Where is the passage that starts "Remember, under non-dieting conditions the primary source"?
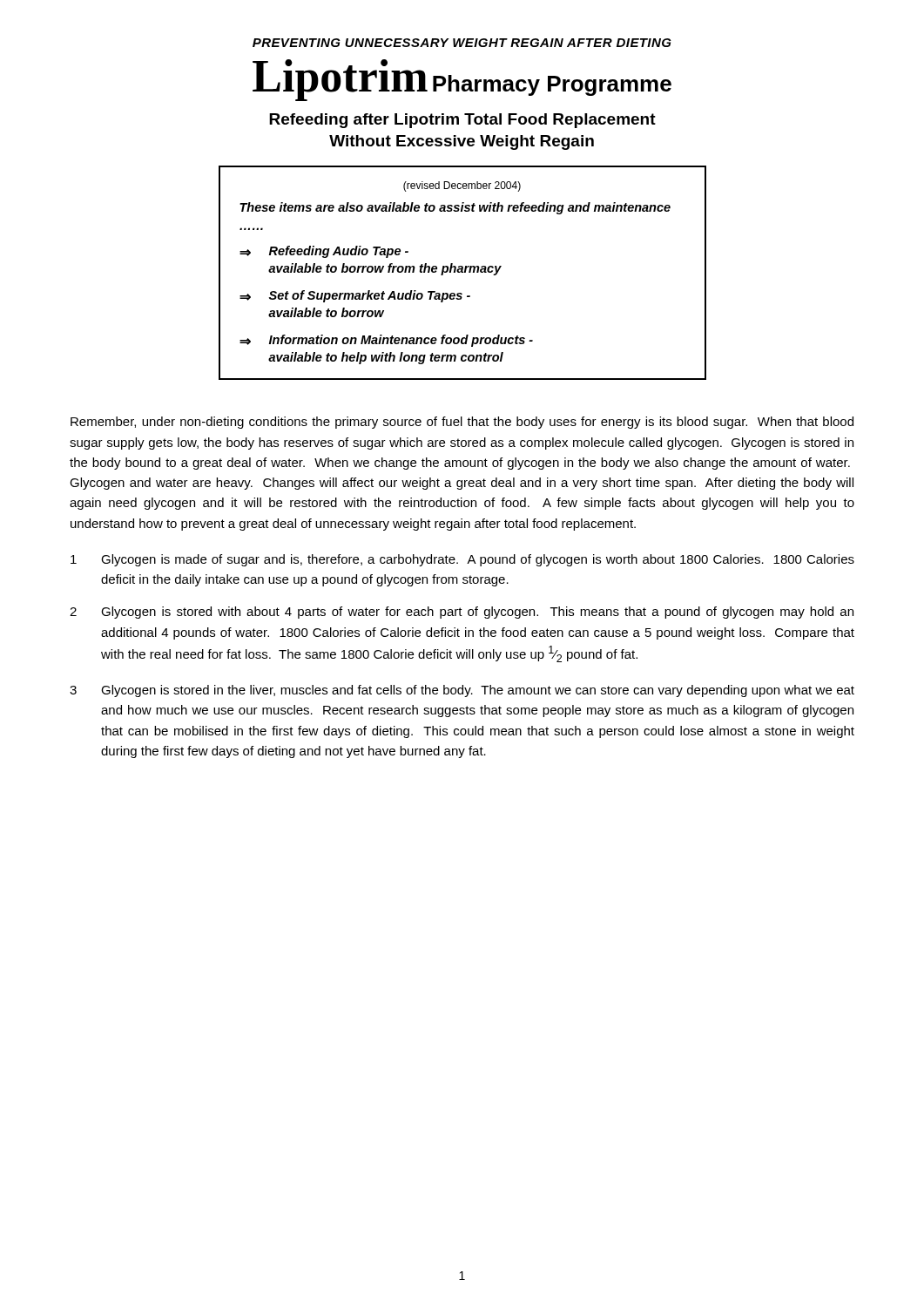924x1307 pixels. pyautogui.click(x=462, y=472)
